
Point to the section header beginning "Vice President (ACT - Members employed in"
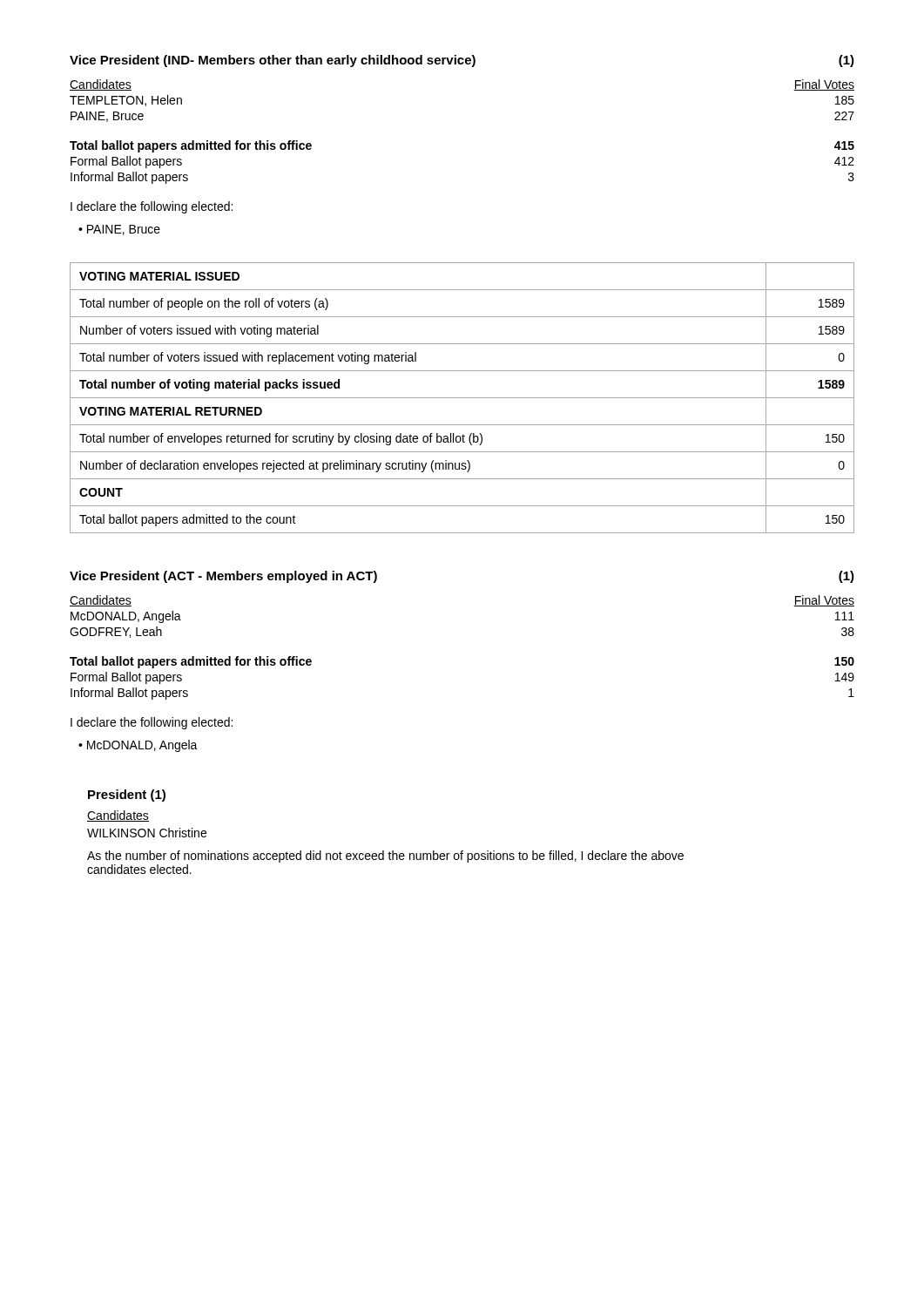(220, 576)
